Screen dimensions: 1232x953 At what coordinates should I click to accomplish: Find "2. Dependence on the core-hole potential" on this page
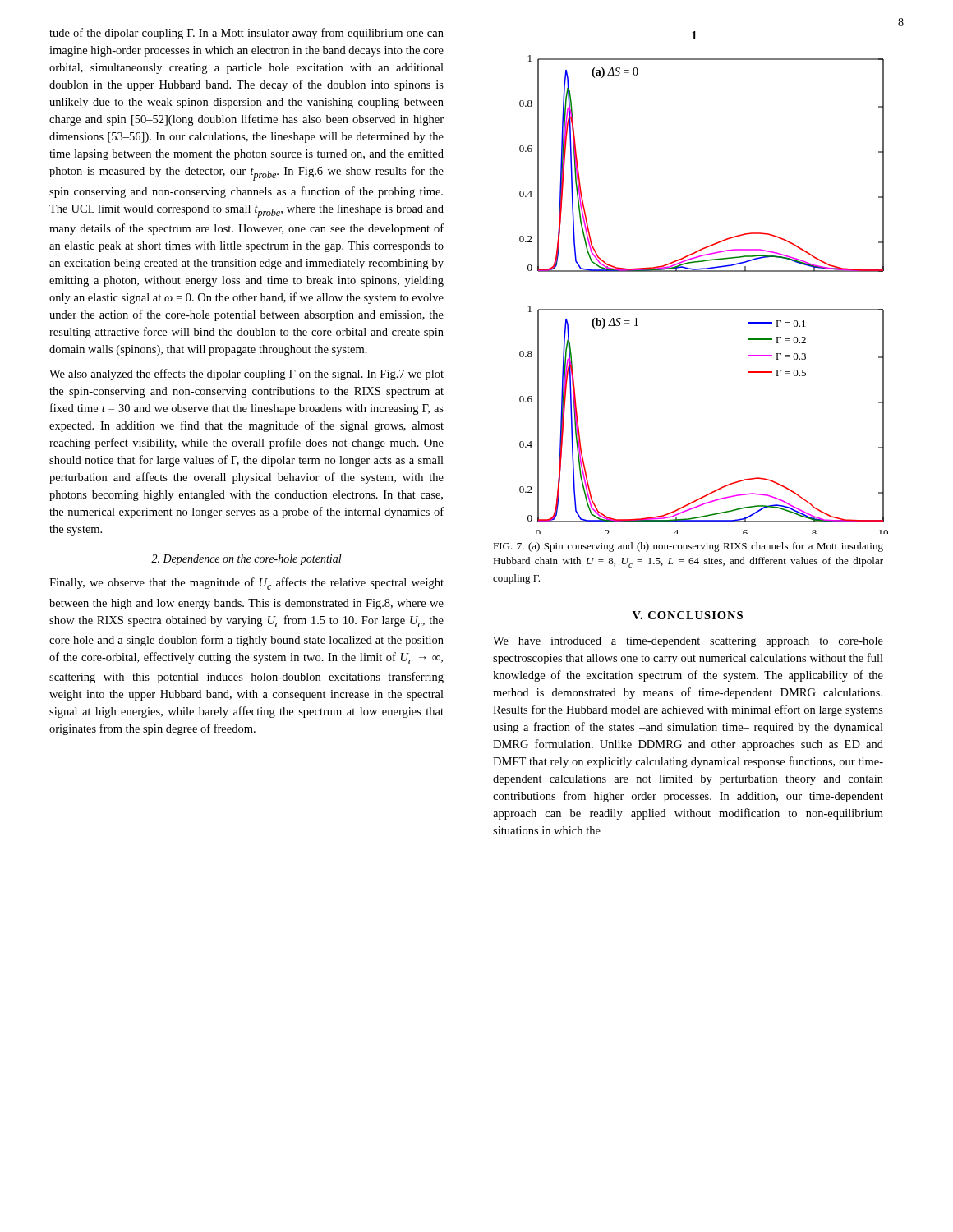(246, 559)
